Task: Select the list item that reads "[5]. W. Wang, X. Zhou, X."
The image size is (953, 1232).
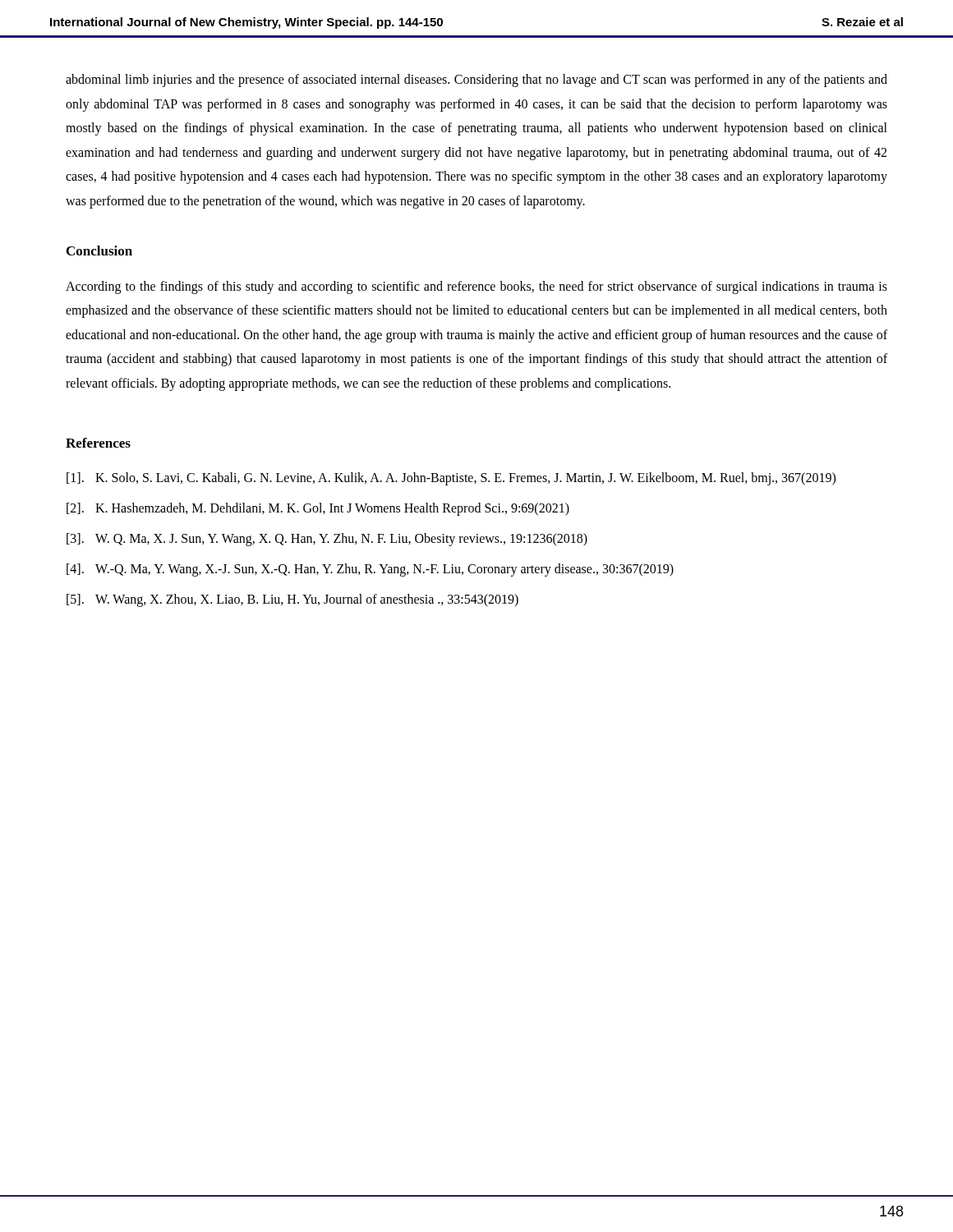Action: tap(476, 599)
